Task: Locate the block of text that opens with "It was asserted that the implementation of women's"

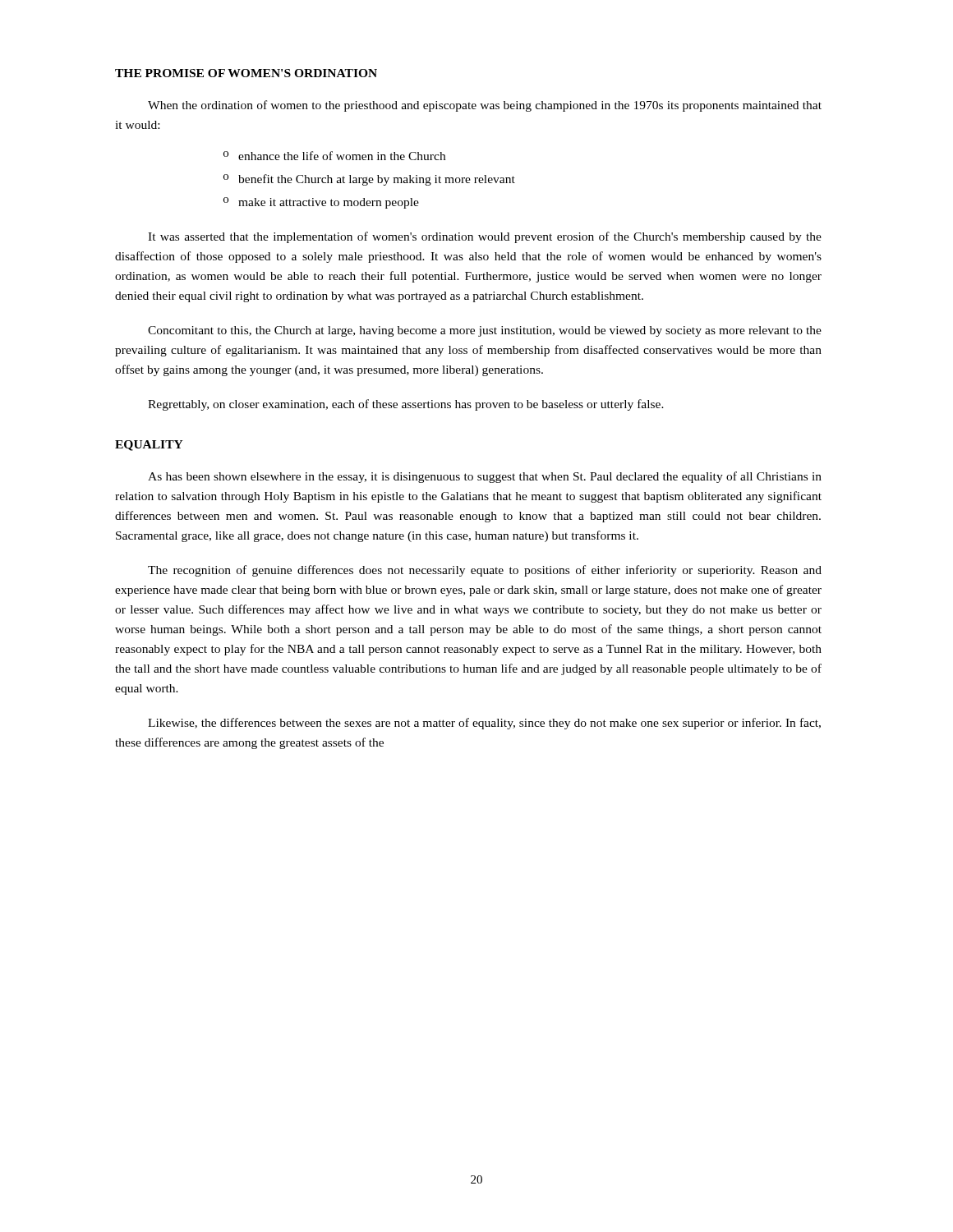Action: pos(468,266)
